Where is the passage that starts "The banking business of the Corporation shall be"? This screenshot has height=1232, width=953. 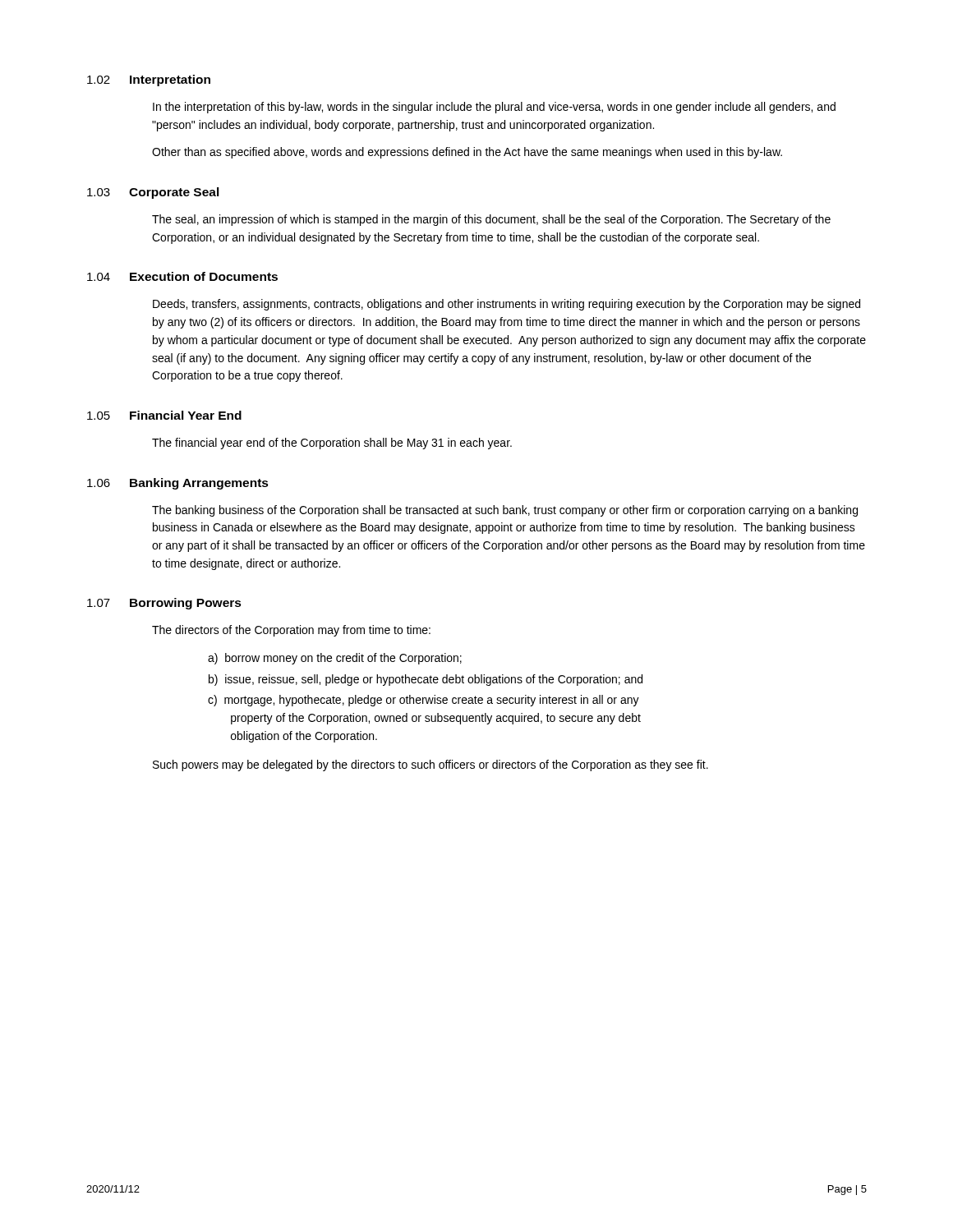pos(509,536)
